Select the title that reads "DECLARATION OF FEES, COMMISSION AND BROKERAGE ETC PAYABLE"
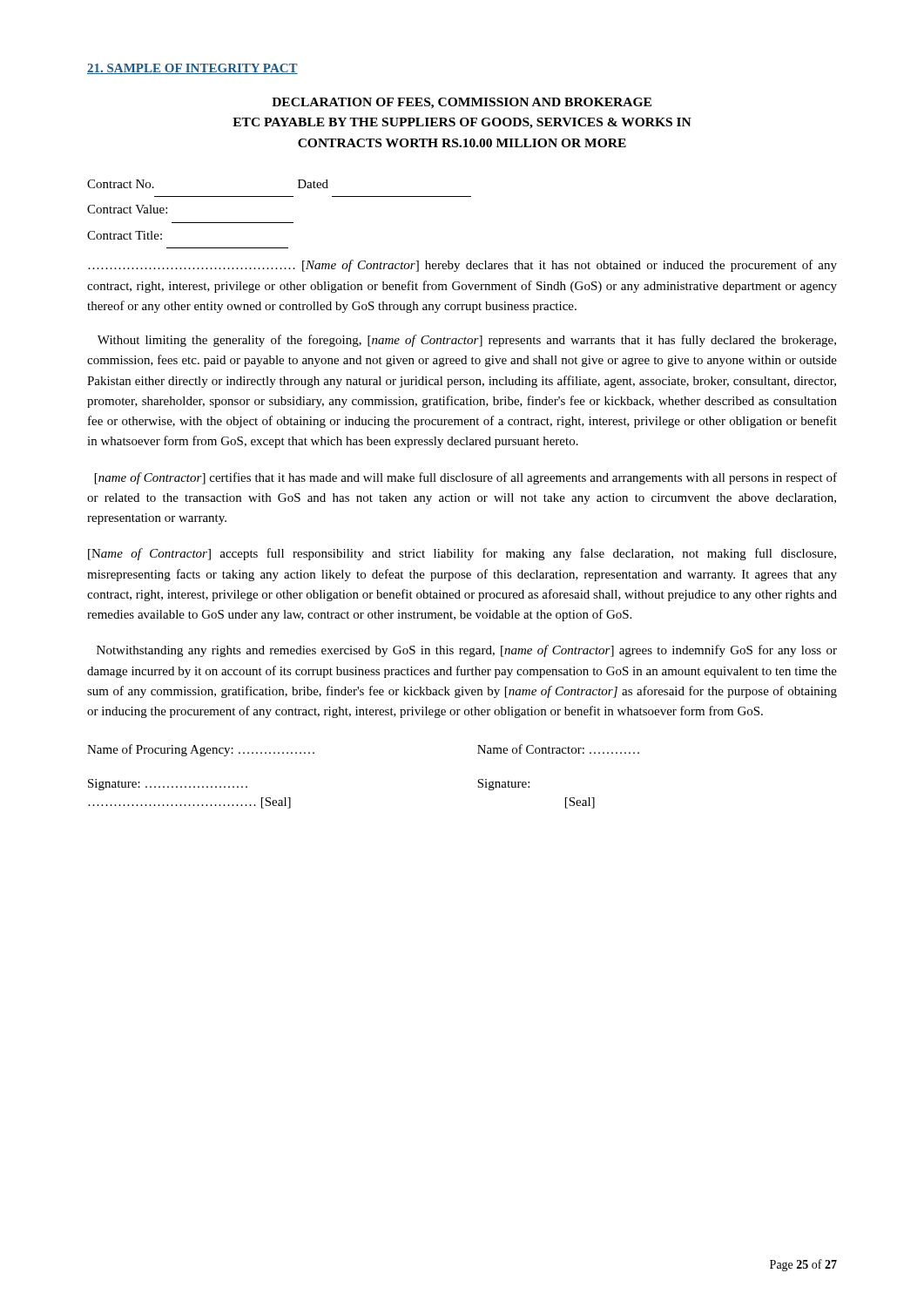Screen dimensions: 1307x924 (x=462, y=122)
